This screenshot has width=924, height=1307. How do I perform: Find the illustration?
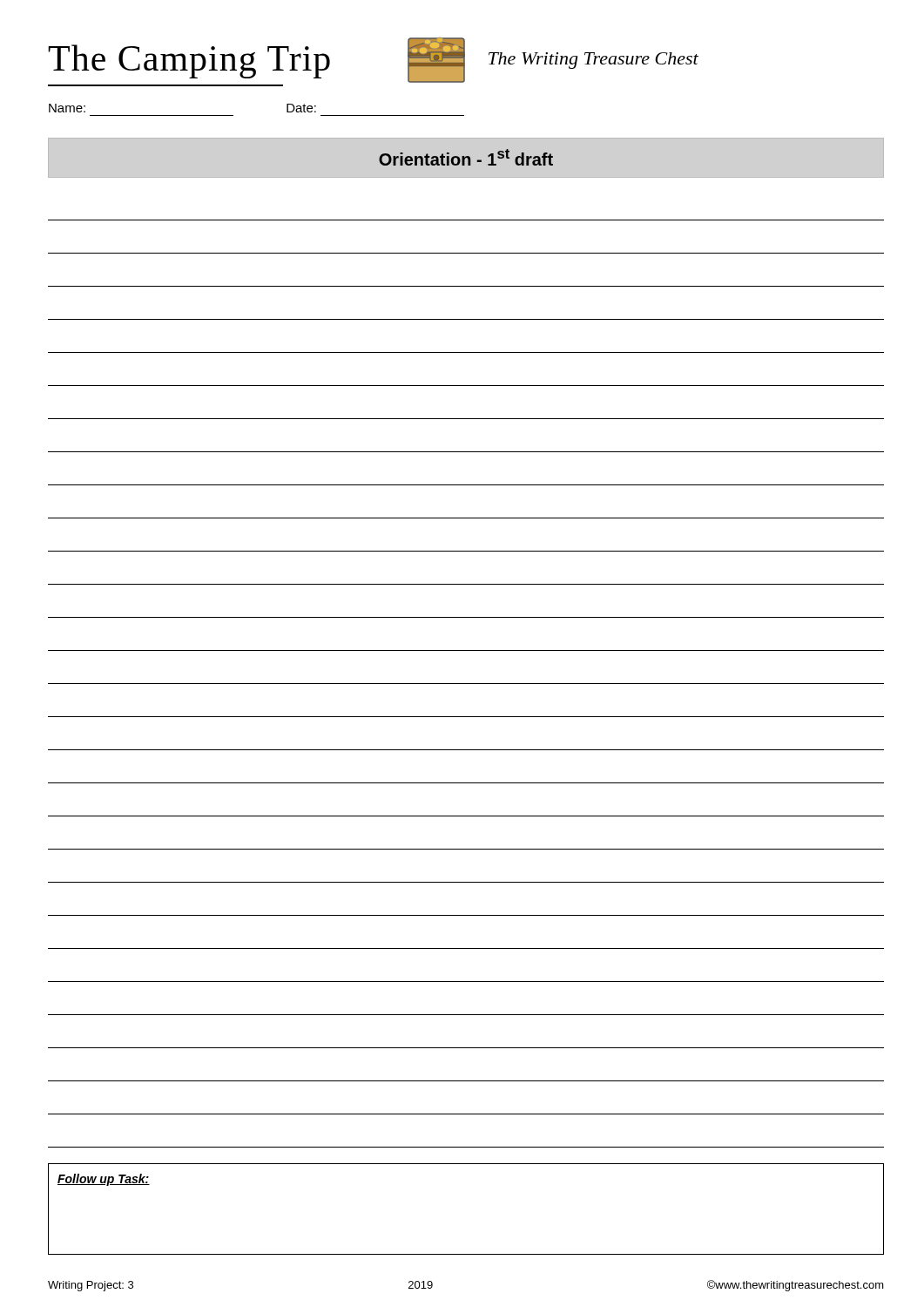437,58
